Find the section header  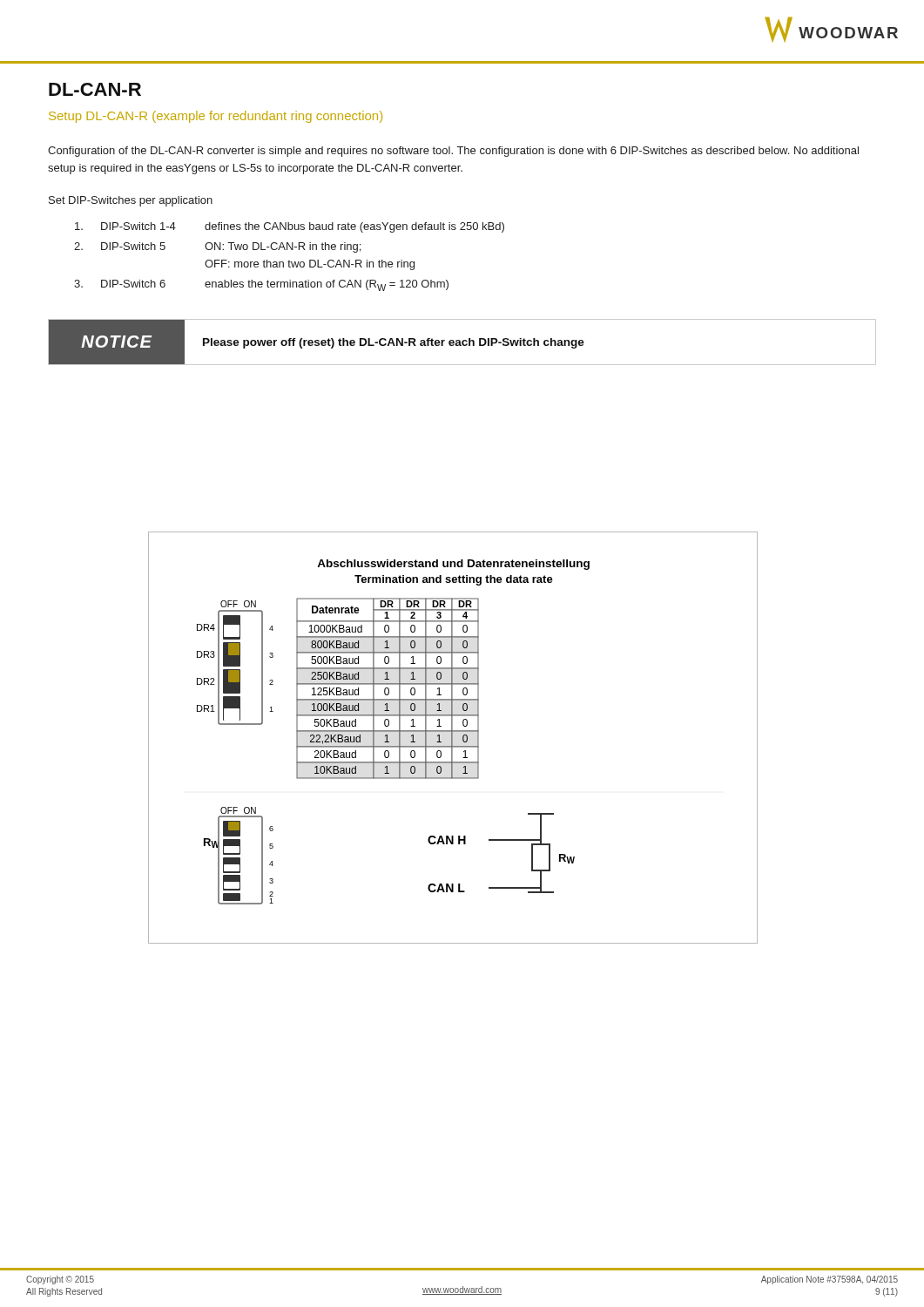pos(216,115)
